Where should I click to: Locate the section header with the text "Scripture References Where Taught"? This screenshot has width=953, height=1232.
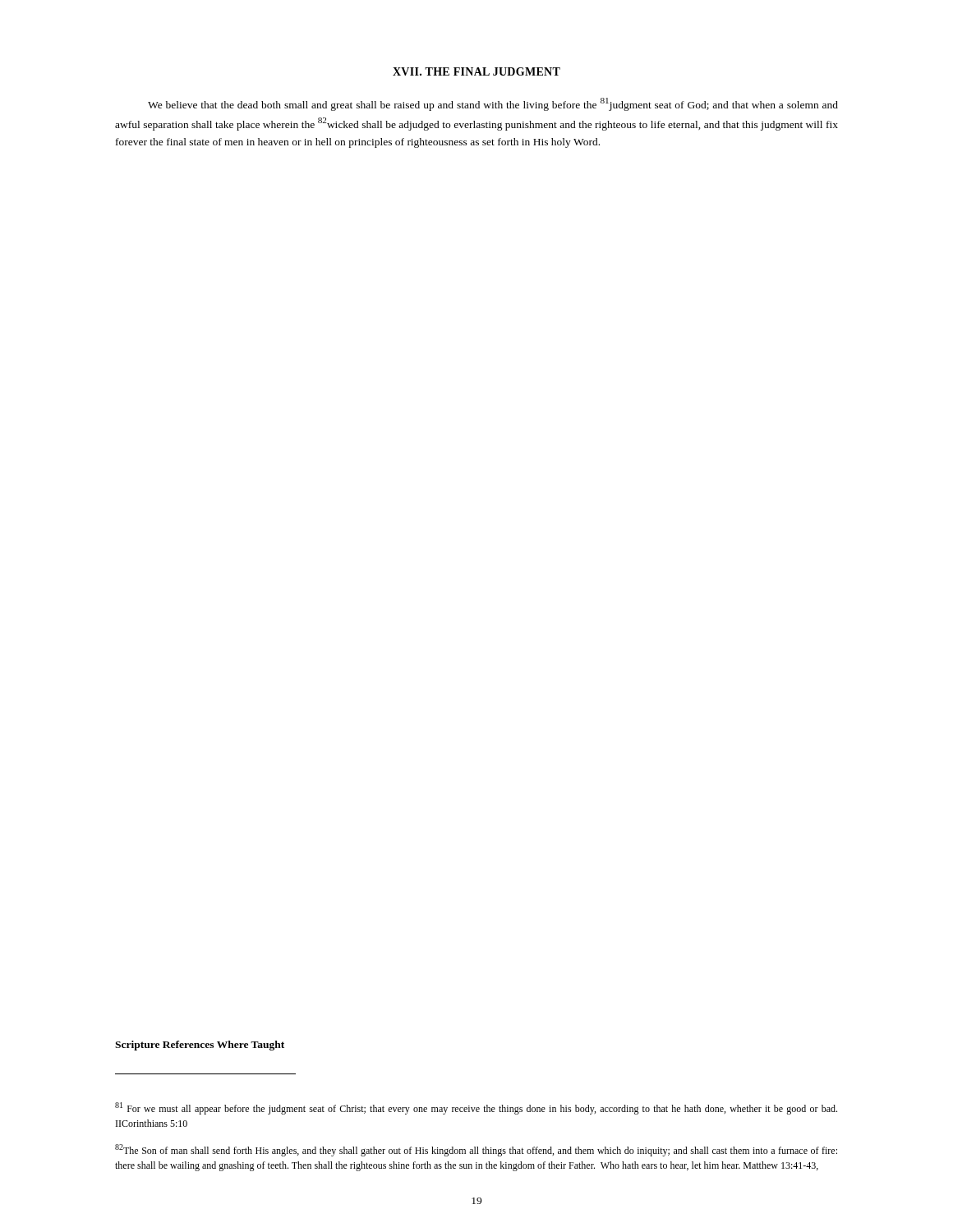coord(200,1044)
